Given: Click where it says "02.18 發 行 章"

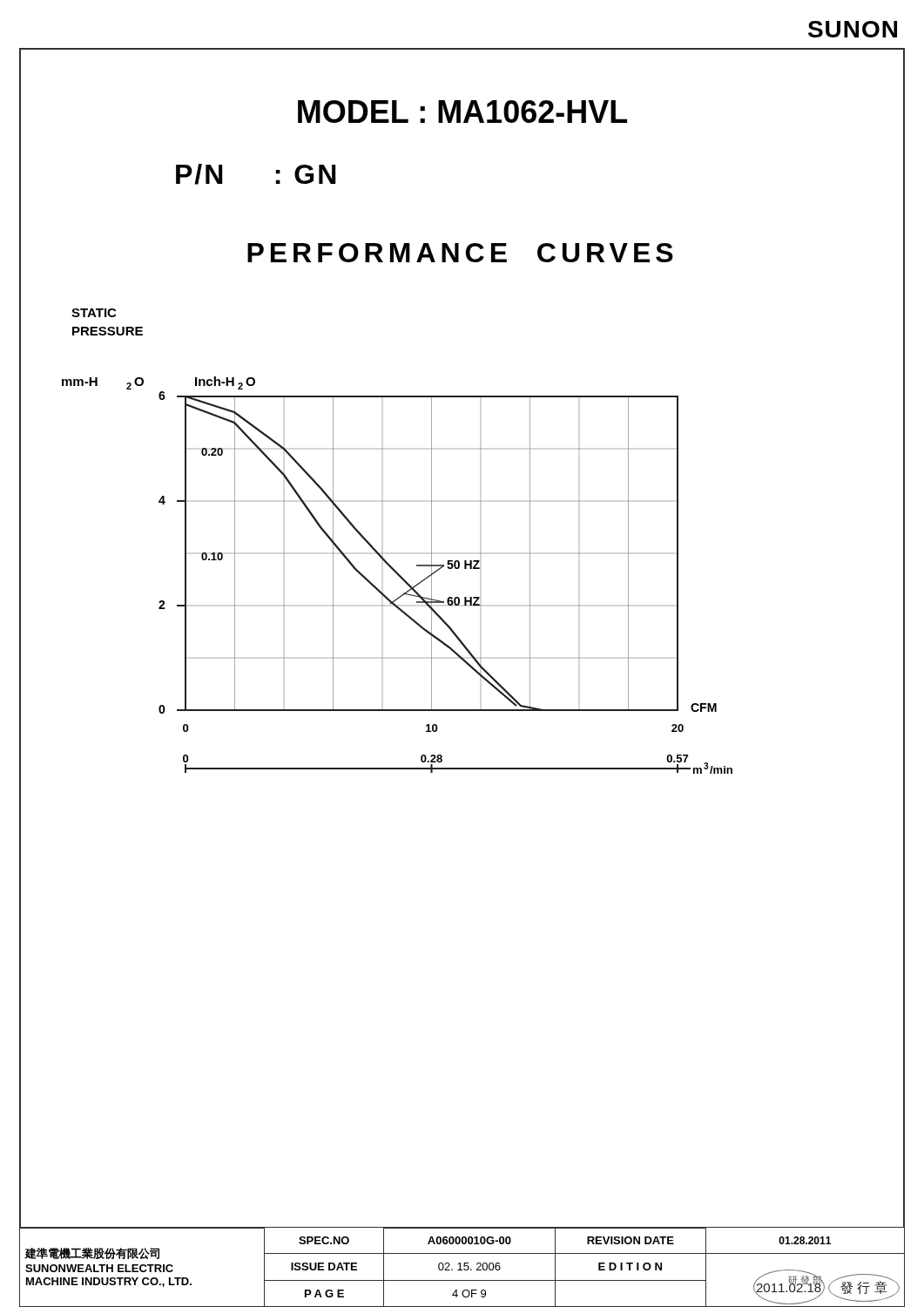Looking at the screenshot, I should coord(826,1287).
